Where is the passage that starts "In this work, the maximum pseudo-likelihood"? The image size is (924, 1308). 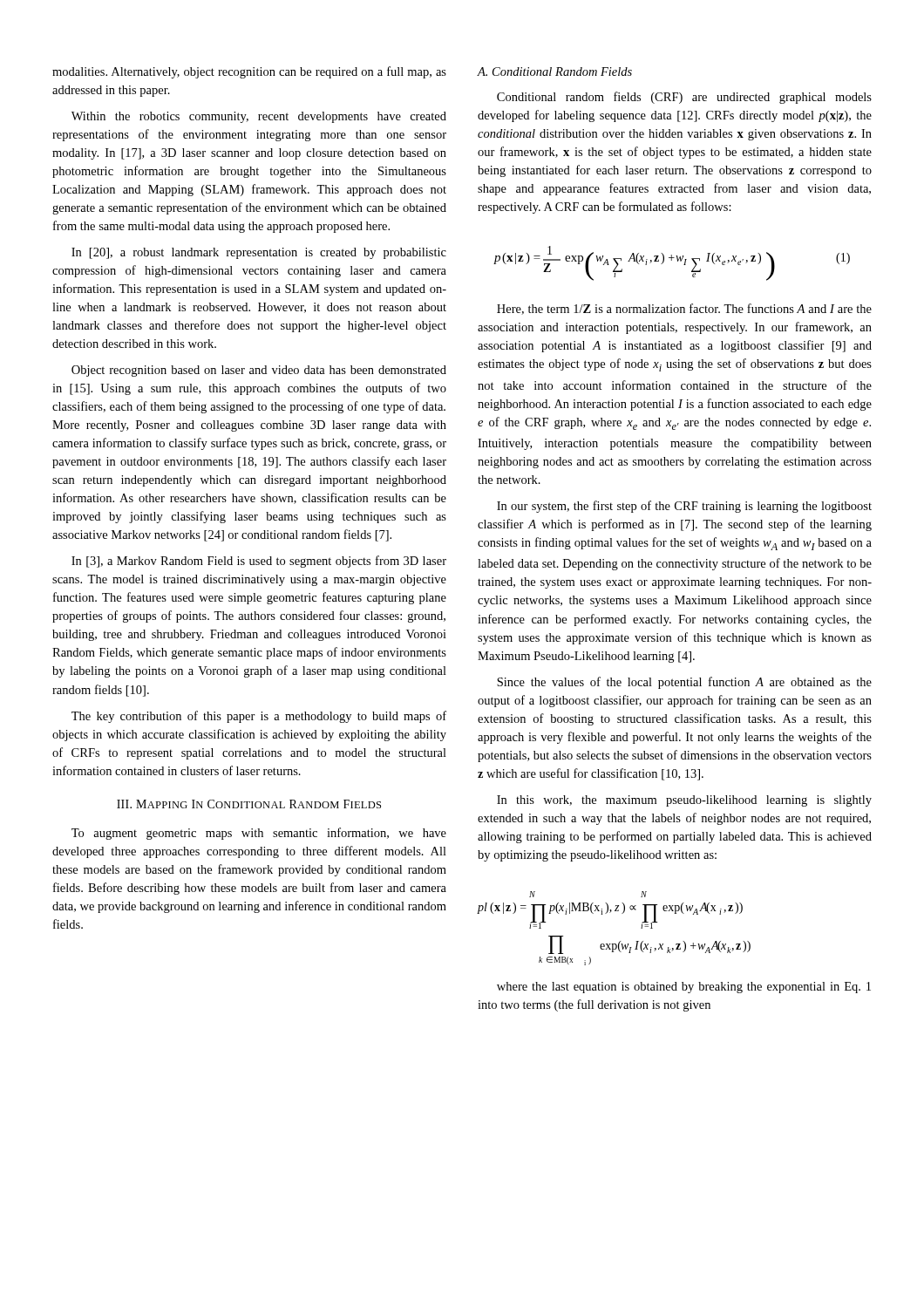tap(675, 827)
